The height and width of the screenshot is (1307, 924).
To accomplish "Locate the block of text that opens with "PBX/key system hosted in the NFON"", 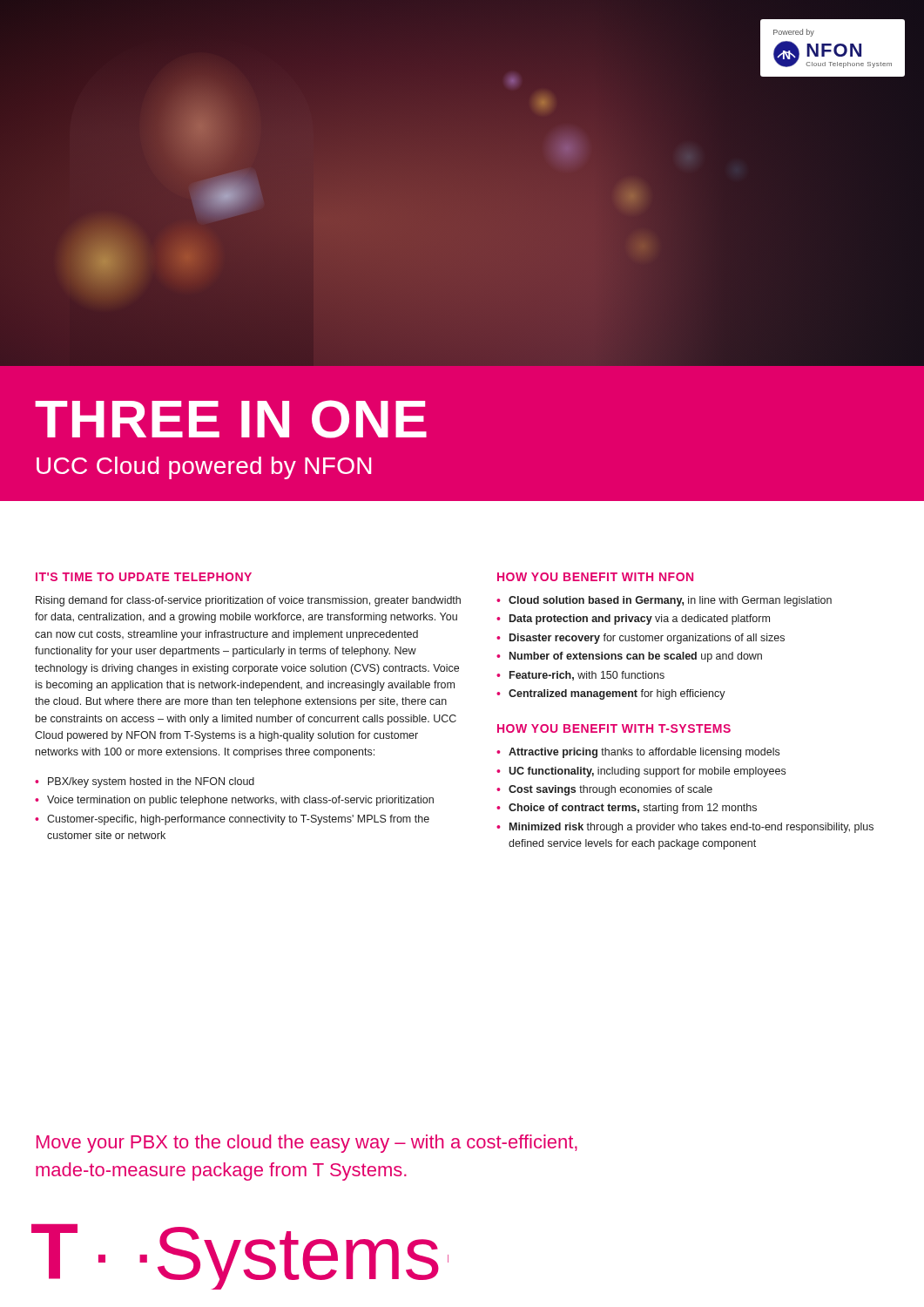I will 248,782.
